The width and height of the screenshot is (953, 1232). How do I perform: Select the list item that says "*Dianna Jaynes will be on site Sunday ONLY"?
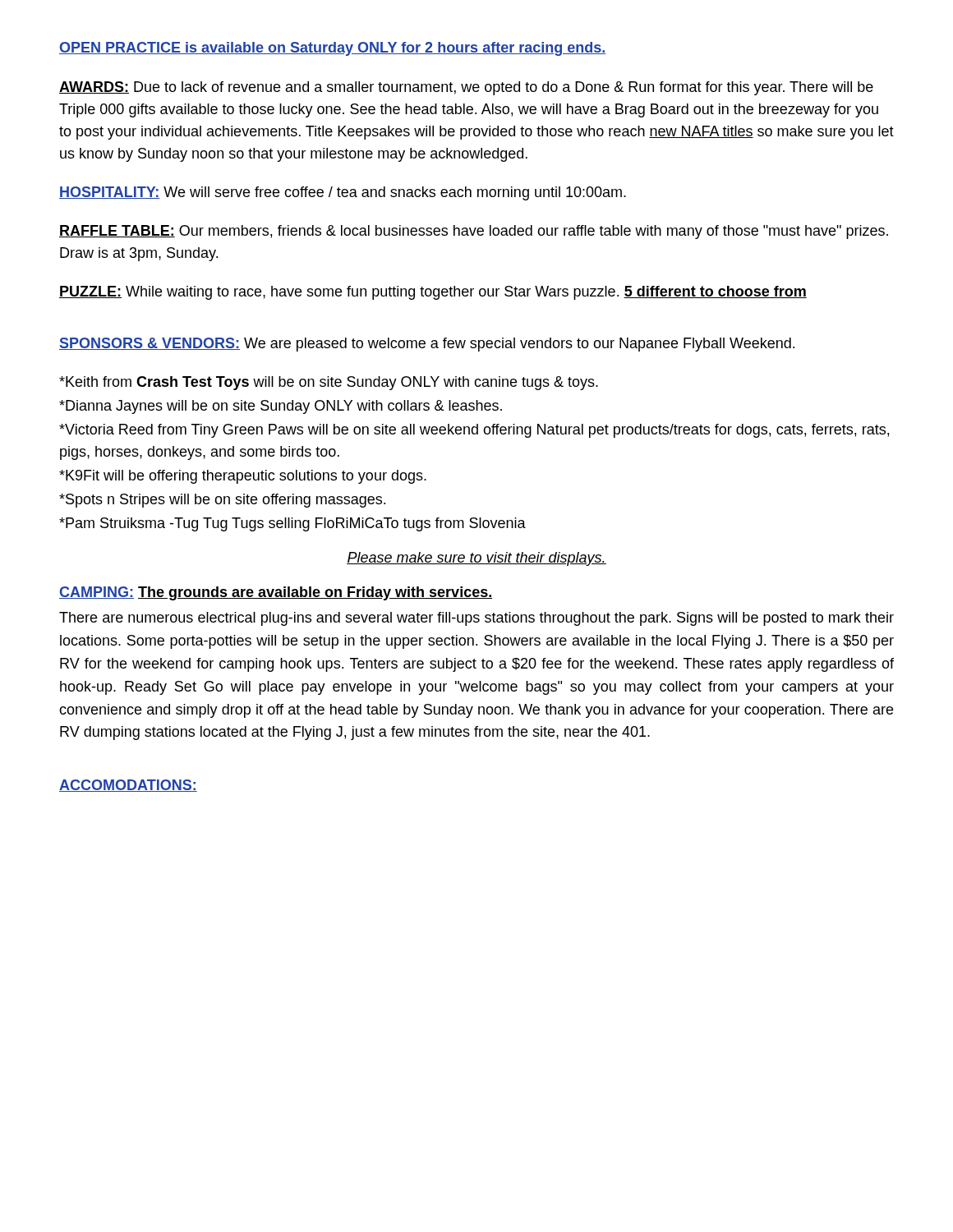point(281,406)
